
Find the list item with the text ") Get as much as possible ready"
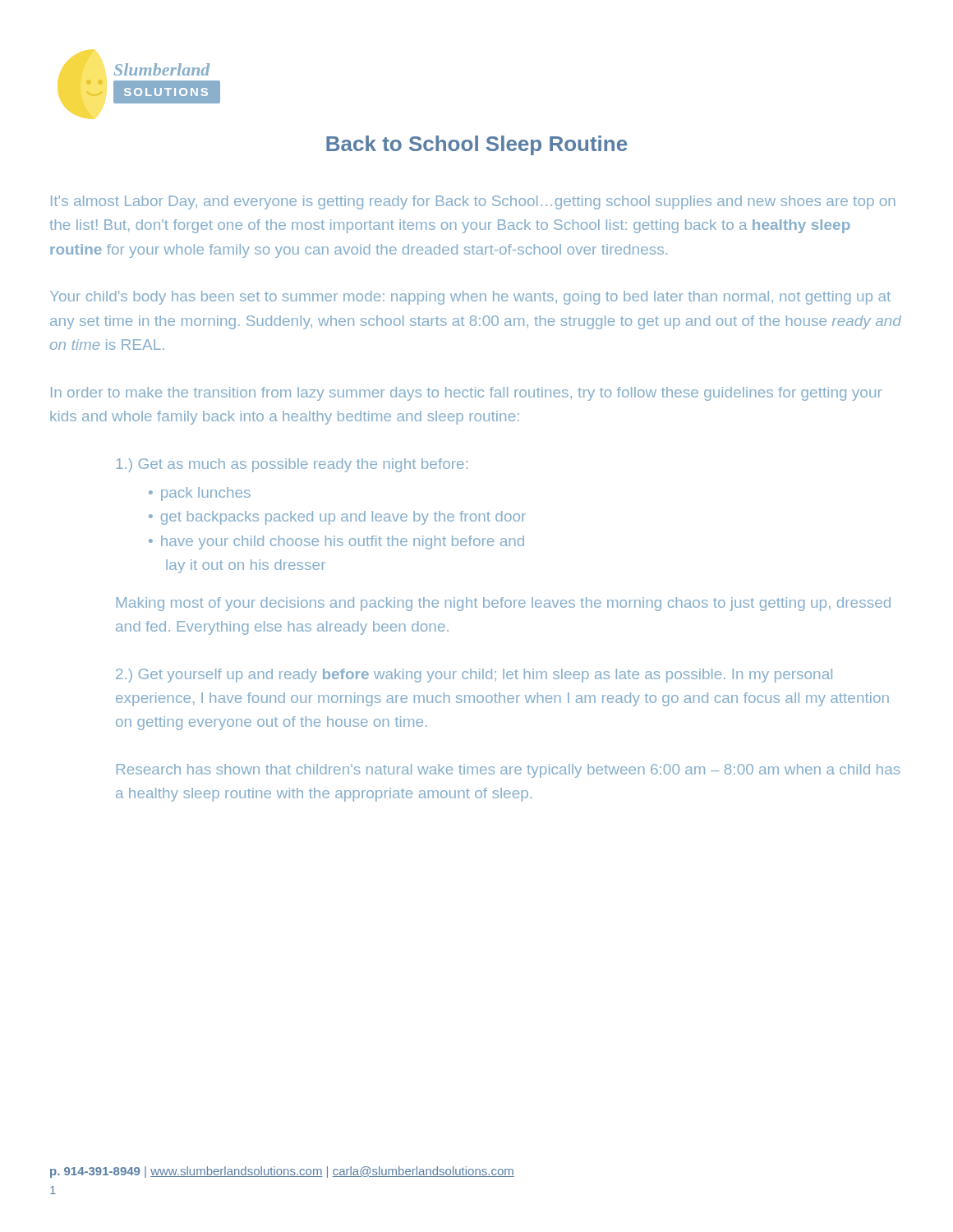pos(292,463)
